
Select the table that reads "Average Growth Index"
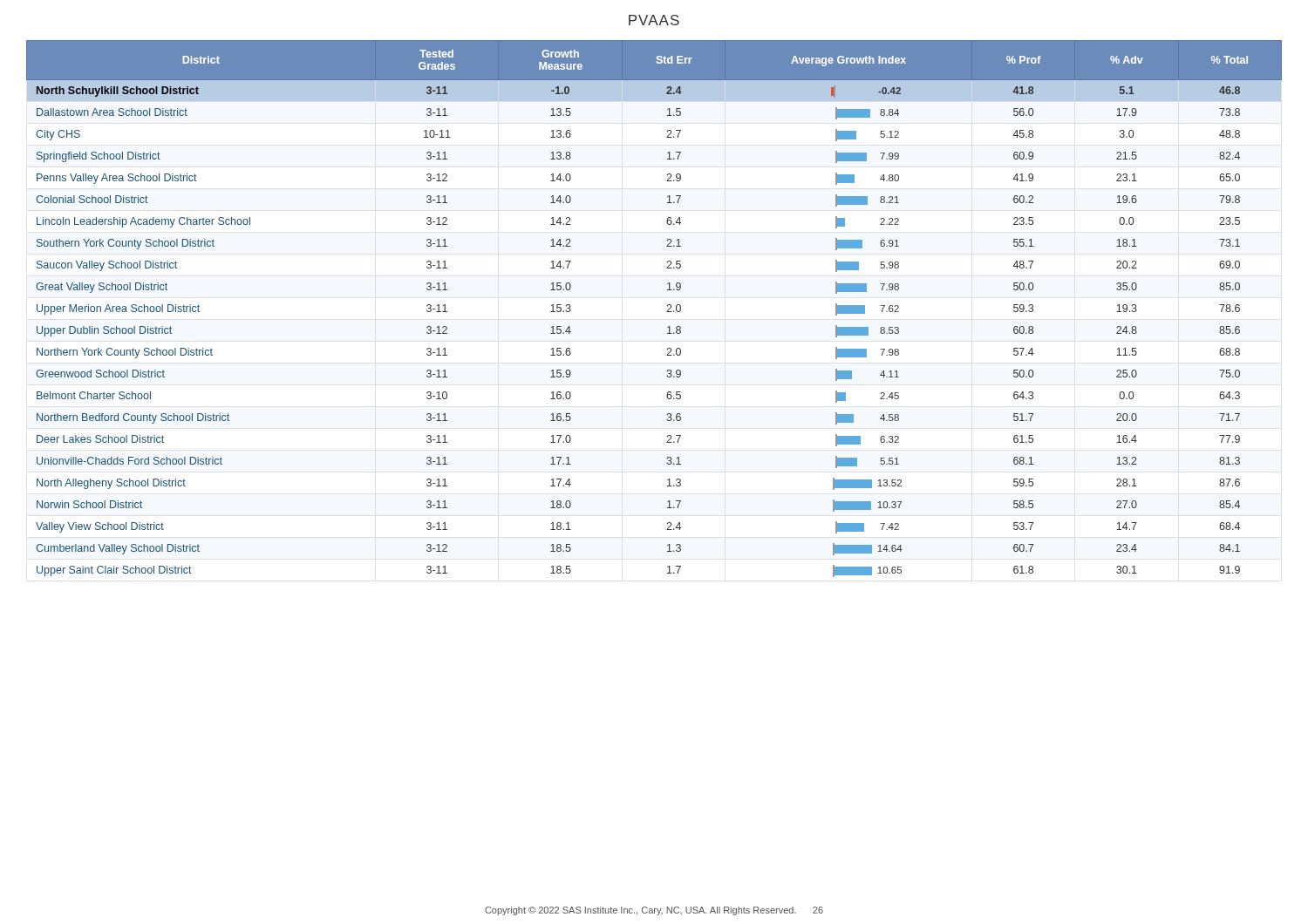tap(654, 311)
